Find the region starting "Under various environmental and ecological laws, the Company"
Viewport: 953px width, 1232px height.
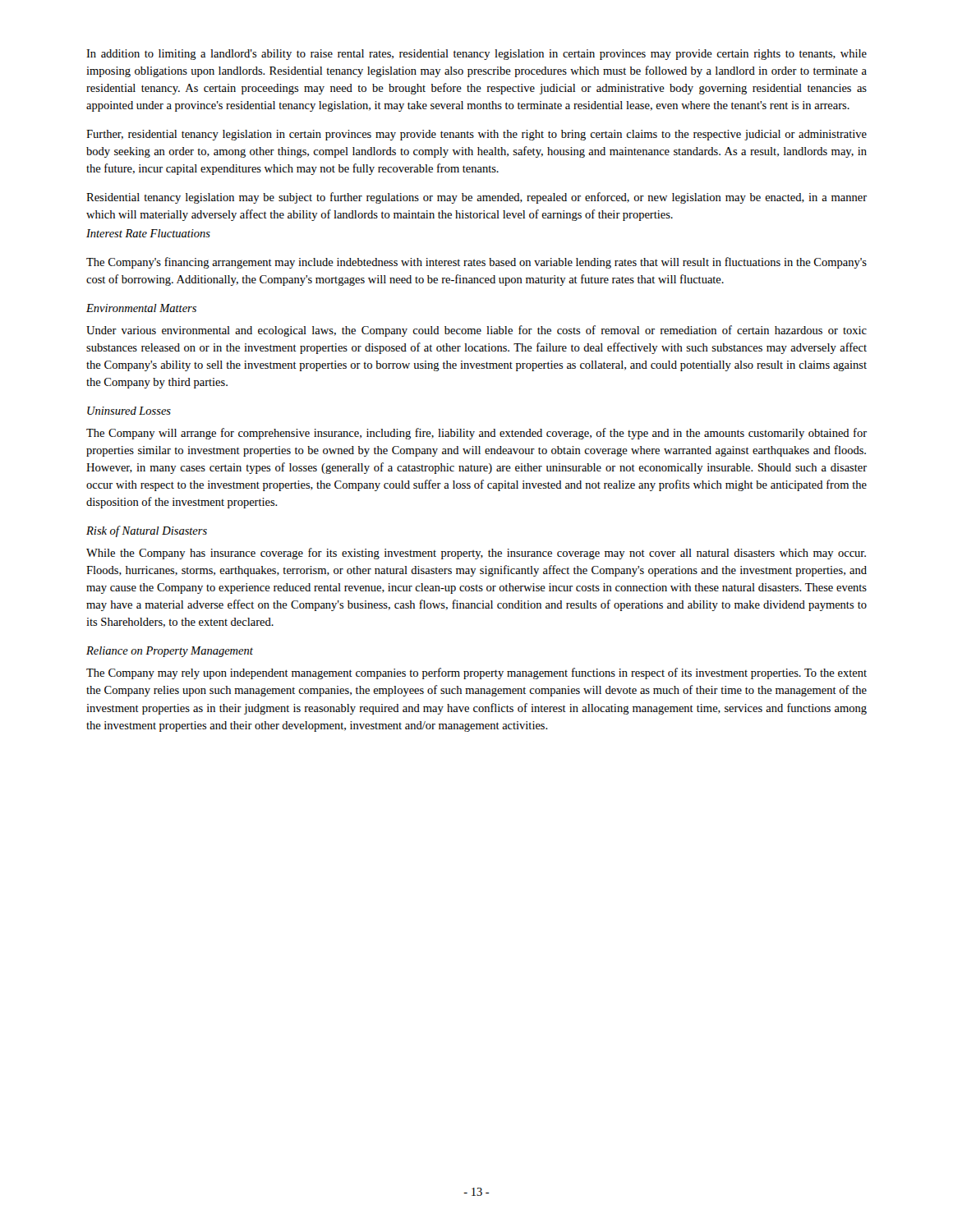pos(476,356)
